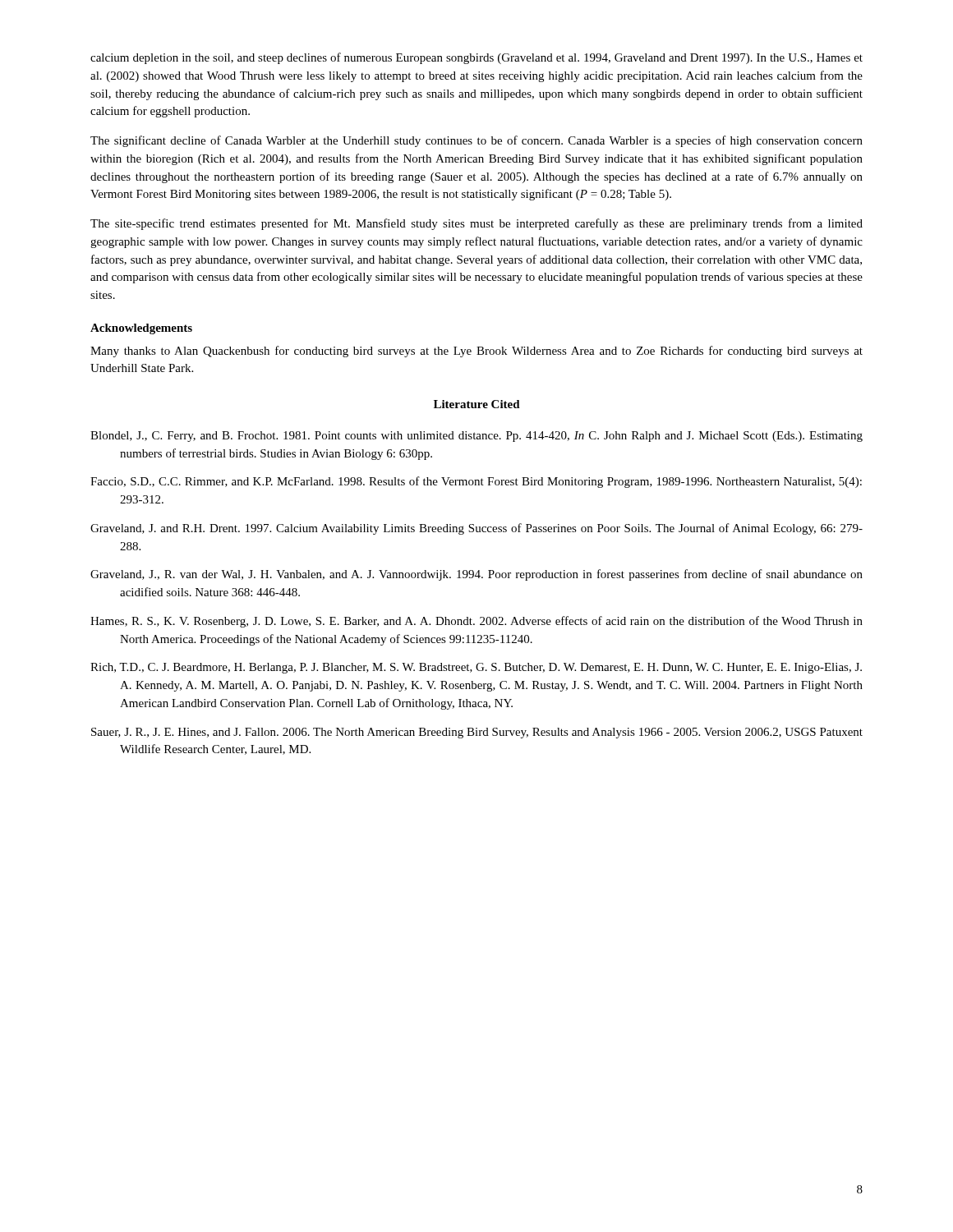Point to the text starting "Faccio, S.D., C.C."
This screenshot has width=953, height=1232.
coord(476,490)
